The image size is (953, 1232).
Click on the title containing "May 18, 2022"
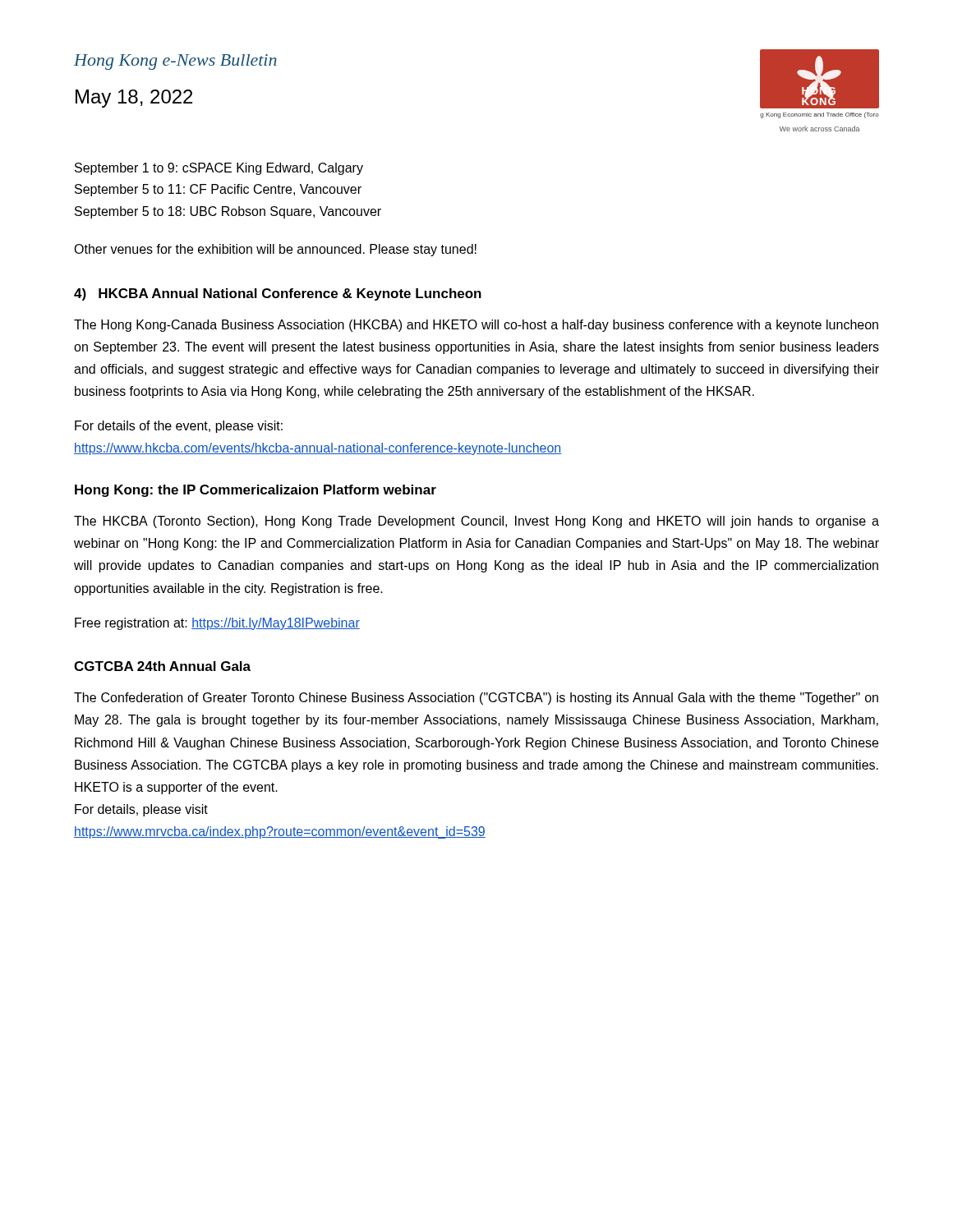tap(134, 96)
